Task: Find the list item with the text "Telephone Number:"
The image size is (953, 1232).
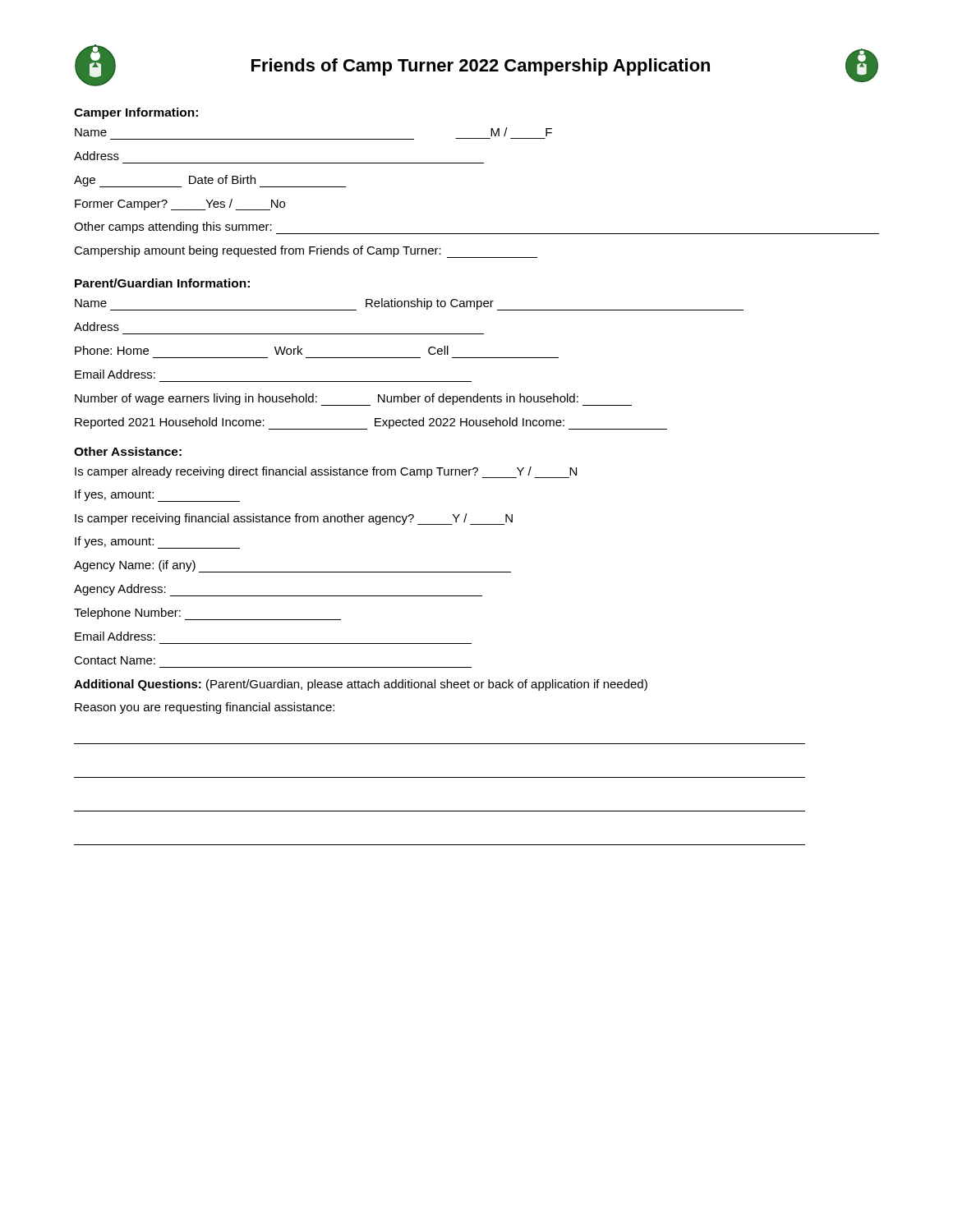Action: tap(207, 613)
